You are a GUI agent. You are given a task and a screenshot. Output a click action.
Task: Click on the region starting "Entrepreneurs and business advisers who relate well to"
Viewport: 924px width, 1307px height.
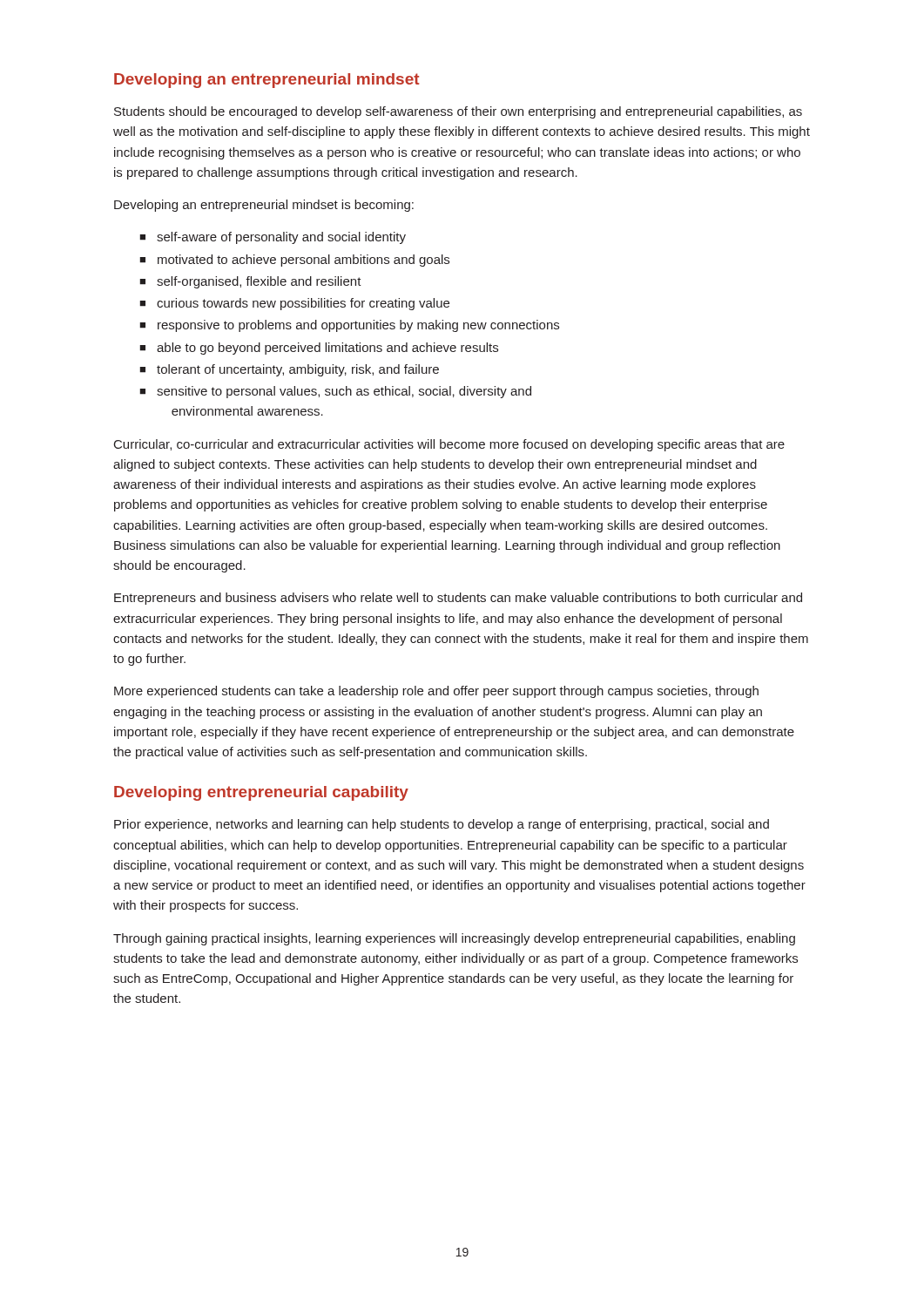point(461,628)
